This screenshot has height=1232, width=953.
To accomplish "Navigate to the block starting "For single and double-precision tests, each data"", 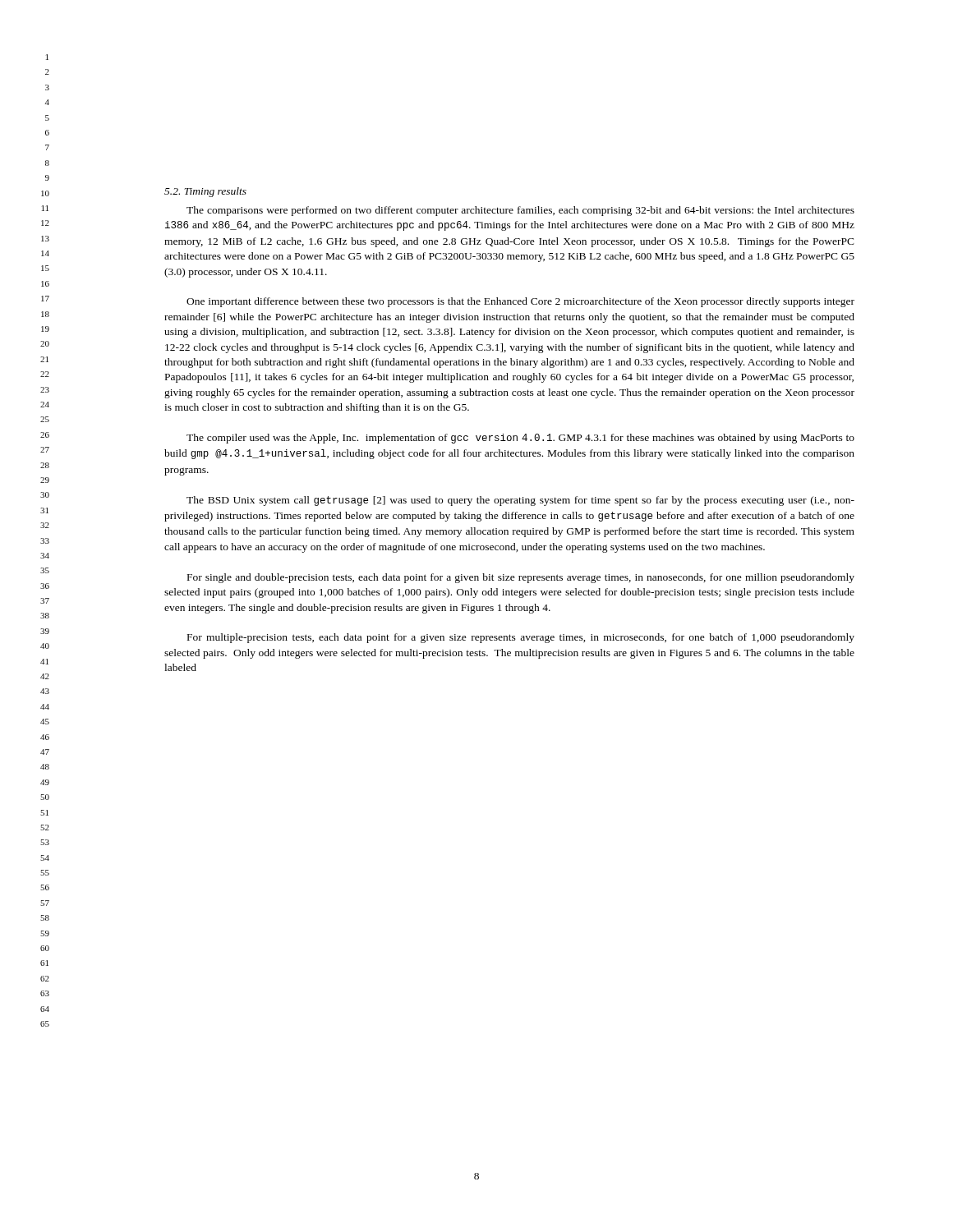I will click(509, 592).
